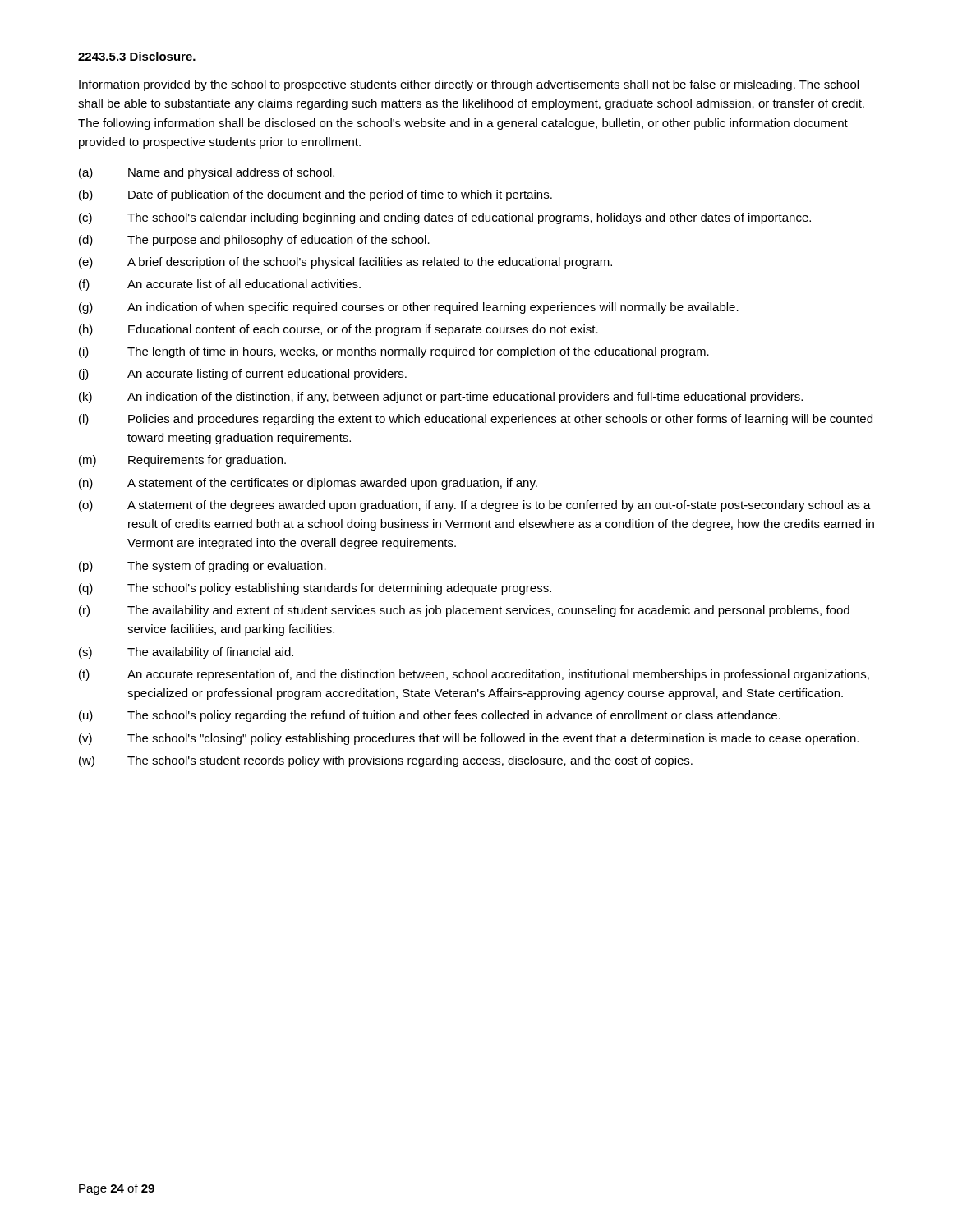Viewport: 953px width, 1232px height.
Task: Click on the block starting "(w)The school's student"
Action: click(476, 760)
